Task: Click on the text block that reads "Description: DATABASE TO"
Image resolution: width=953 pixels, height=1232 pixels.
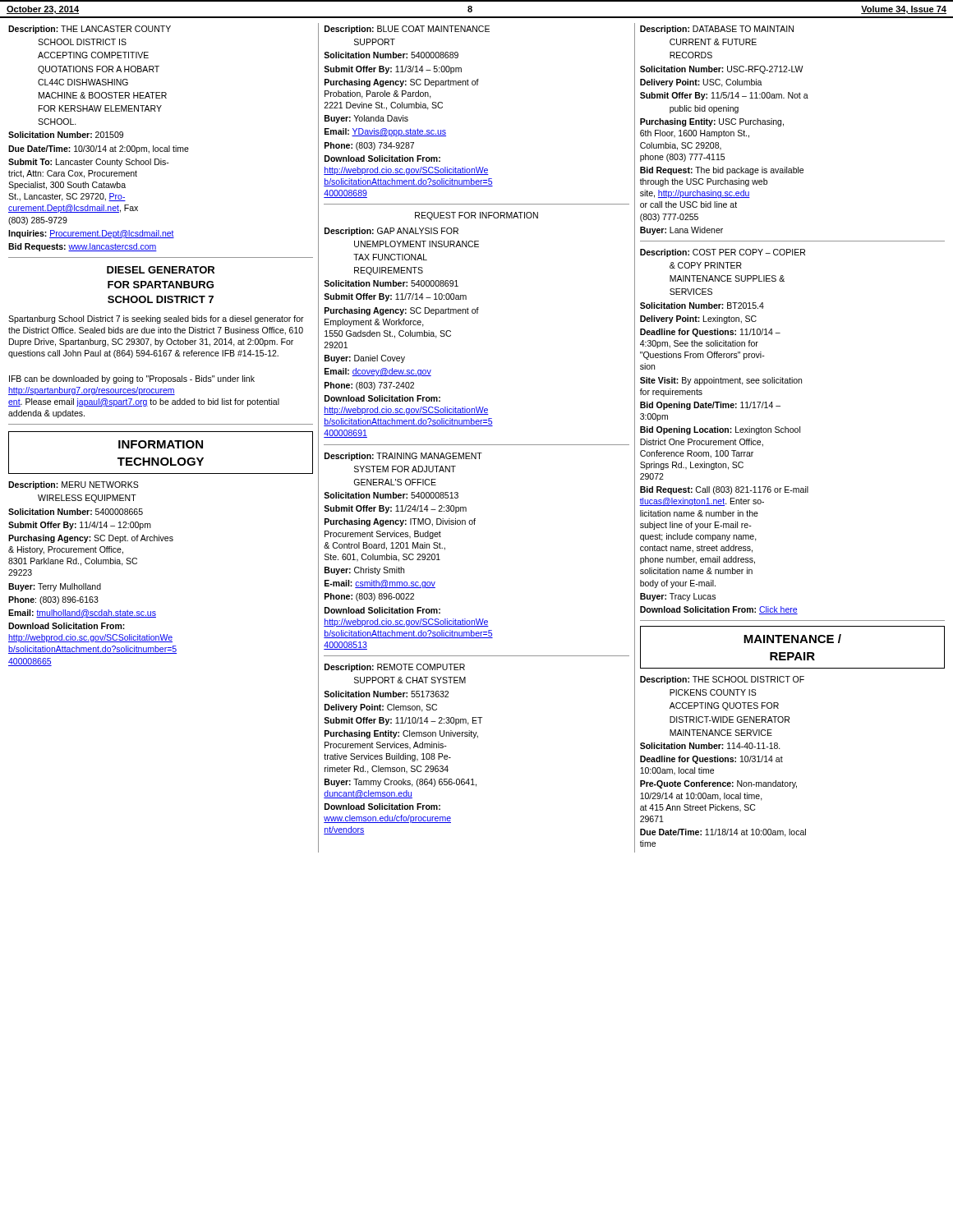Action: click(x=792, y=129)
